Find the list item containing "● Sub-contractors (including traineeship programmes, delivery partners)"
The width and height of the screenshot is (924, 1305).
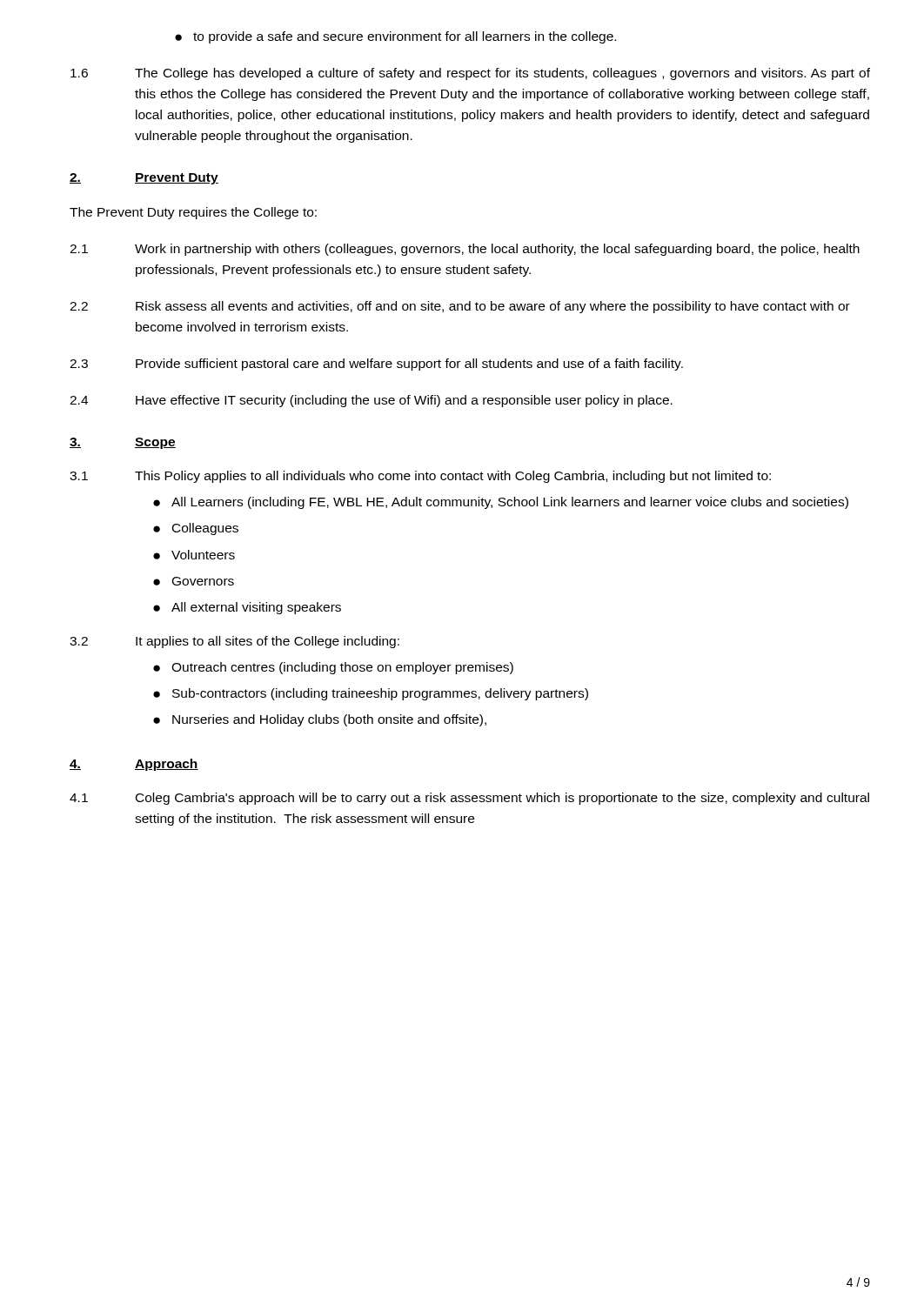(511, 695)
